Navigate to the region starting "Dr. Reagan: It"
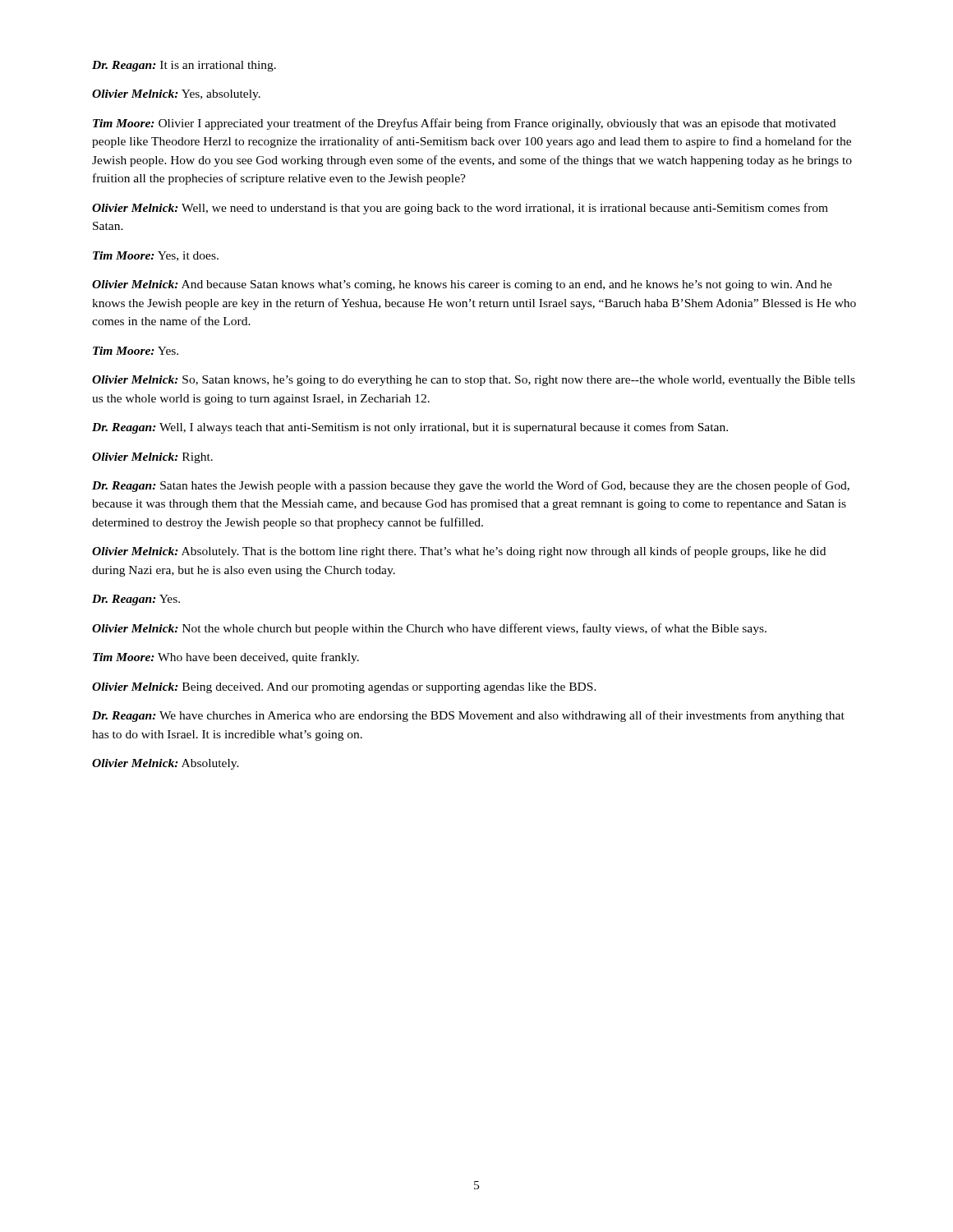953x1232 pixels. (x=184, y=64)
